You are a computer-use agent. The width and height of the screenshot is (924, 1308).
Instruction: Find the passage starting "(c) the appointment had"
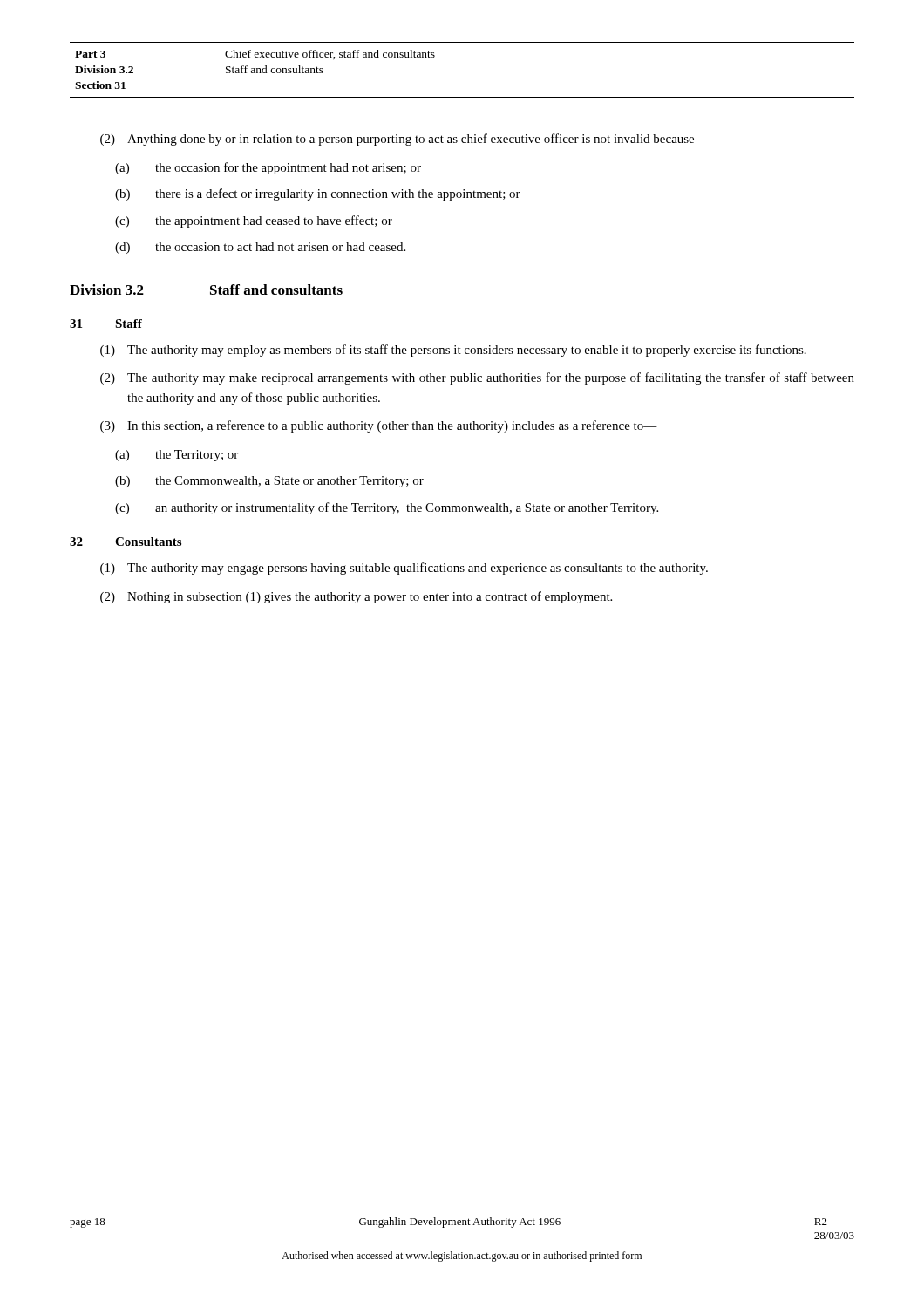tap(254, 221)
